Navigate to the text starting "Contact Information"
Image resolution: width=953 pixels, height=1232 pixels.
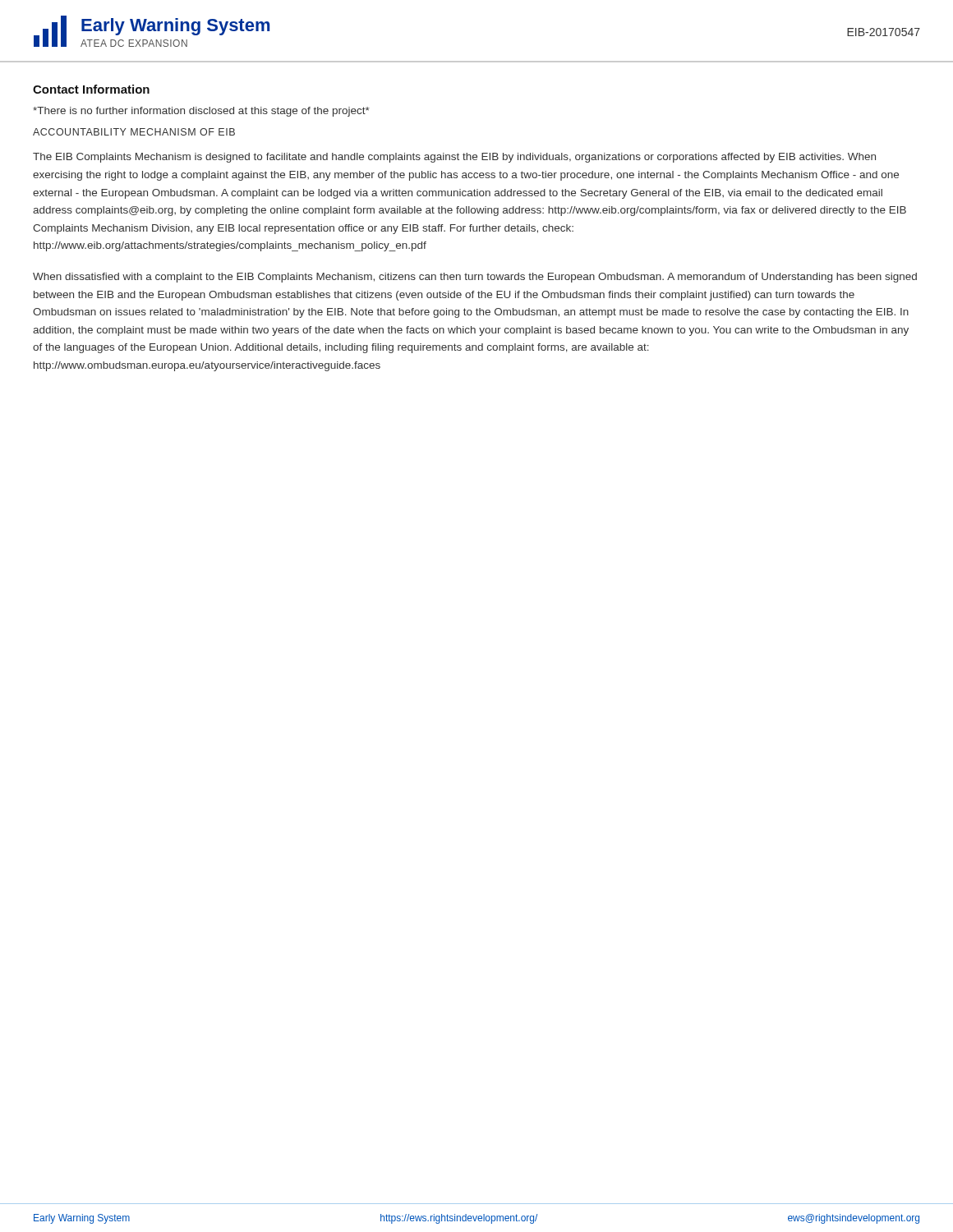pos(91,89)
